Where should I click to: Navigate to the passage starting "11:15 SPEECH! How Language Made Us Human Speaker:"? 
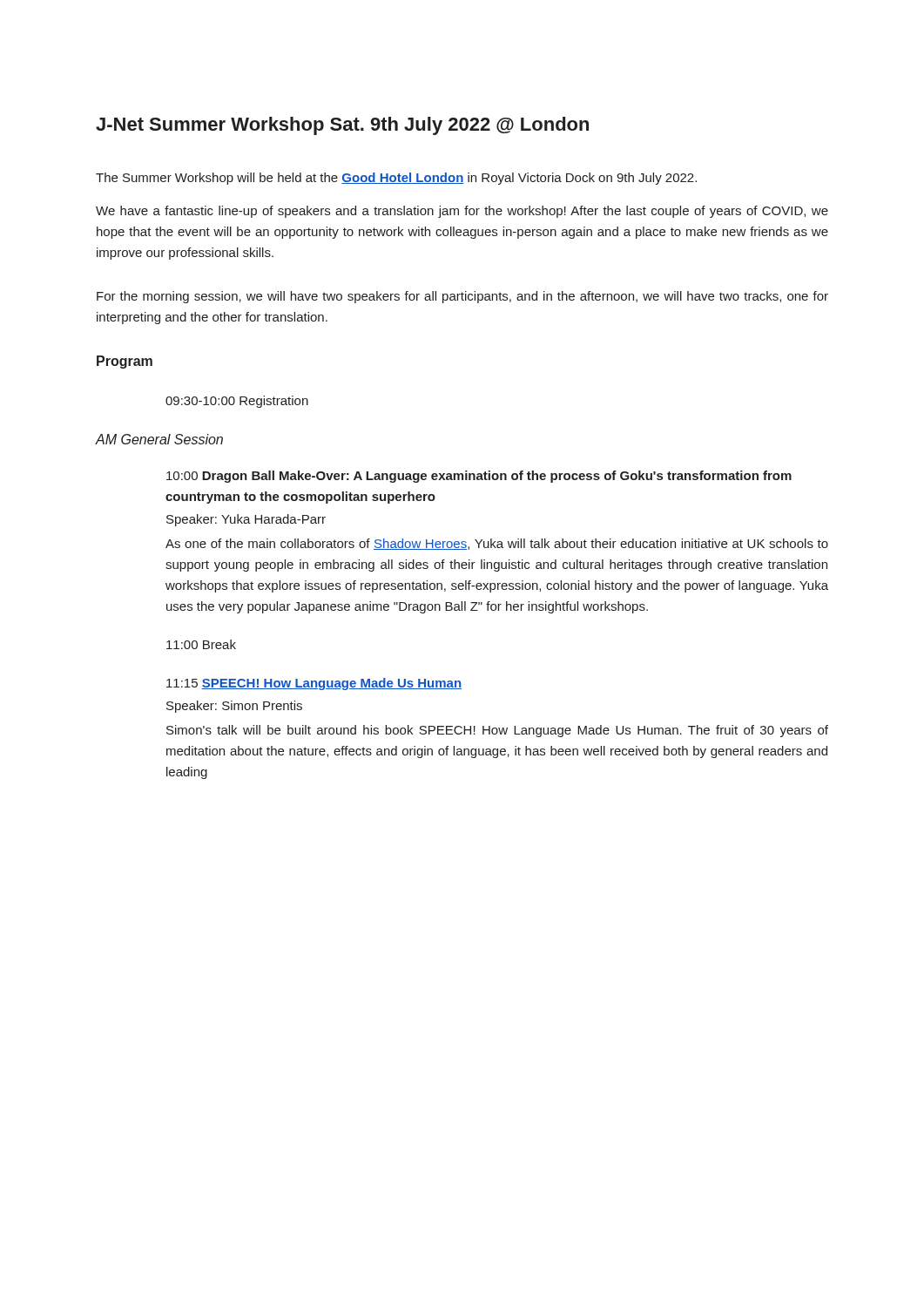tap(497, 728)
